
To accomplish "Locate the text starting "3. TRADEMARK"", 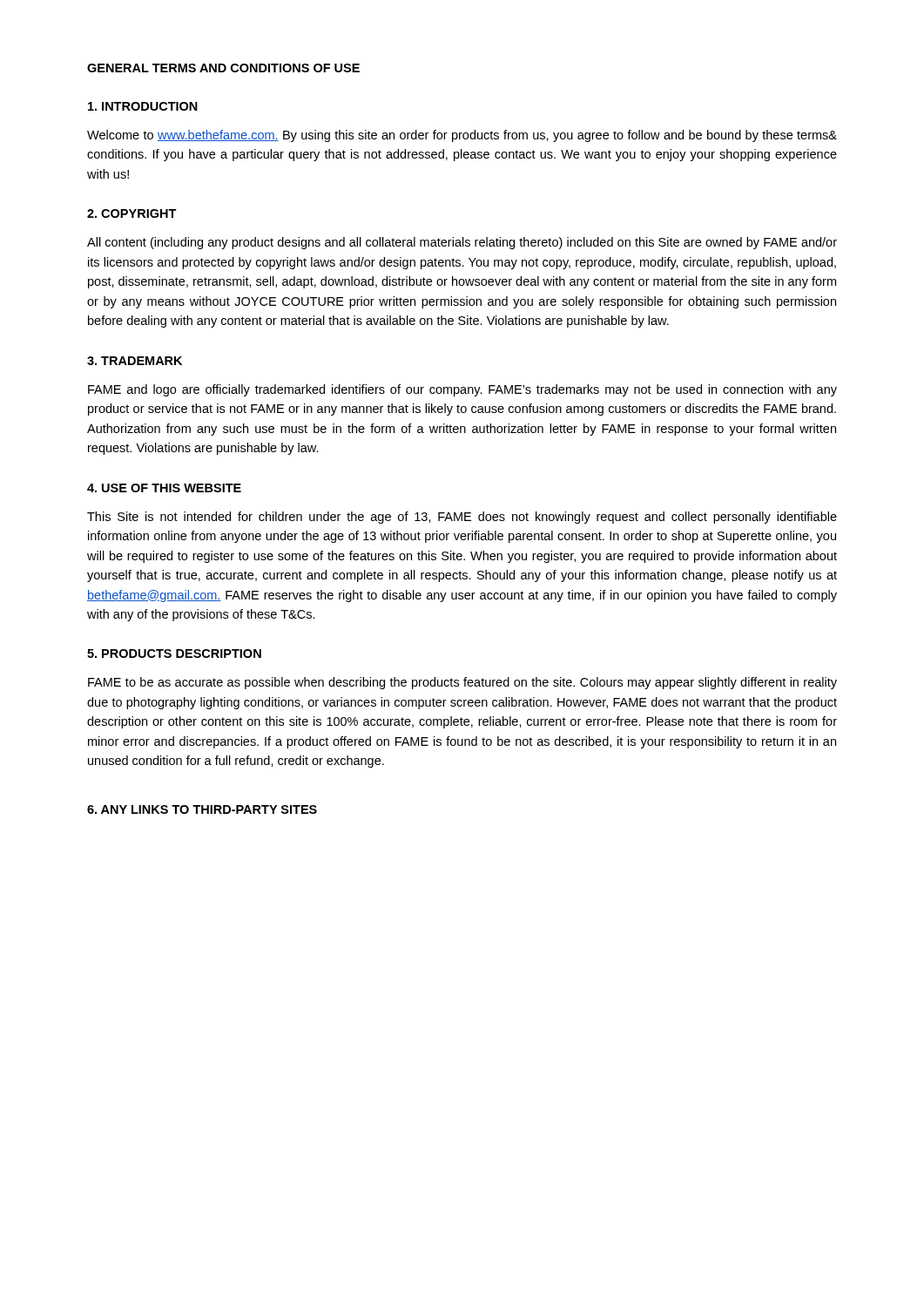I will [x=135, y=361].
